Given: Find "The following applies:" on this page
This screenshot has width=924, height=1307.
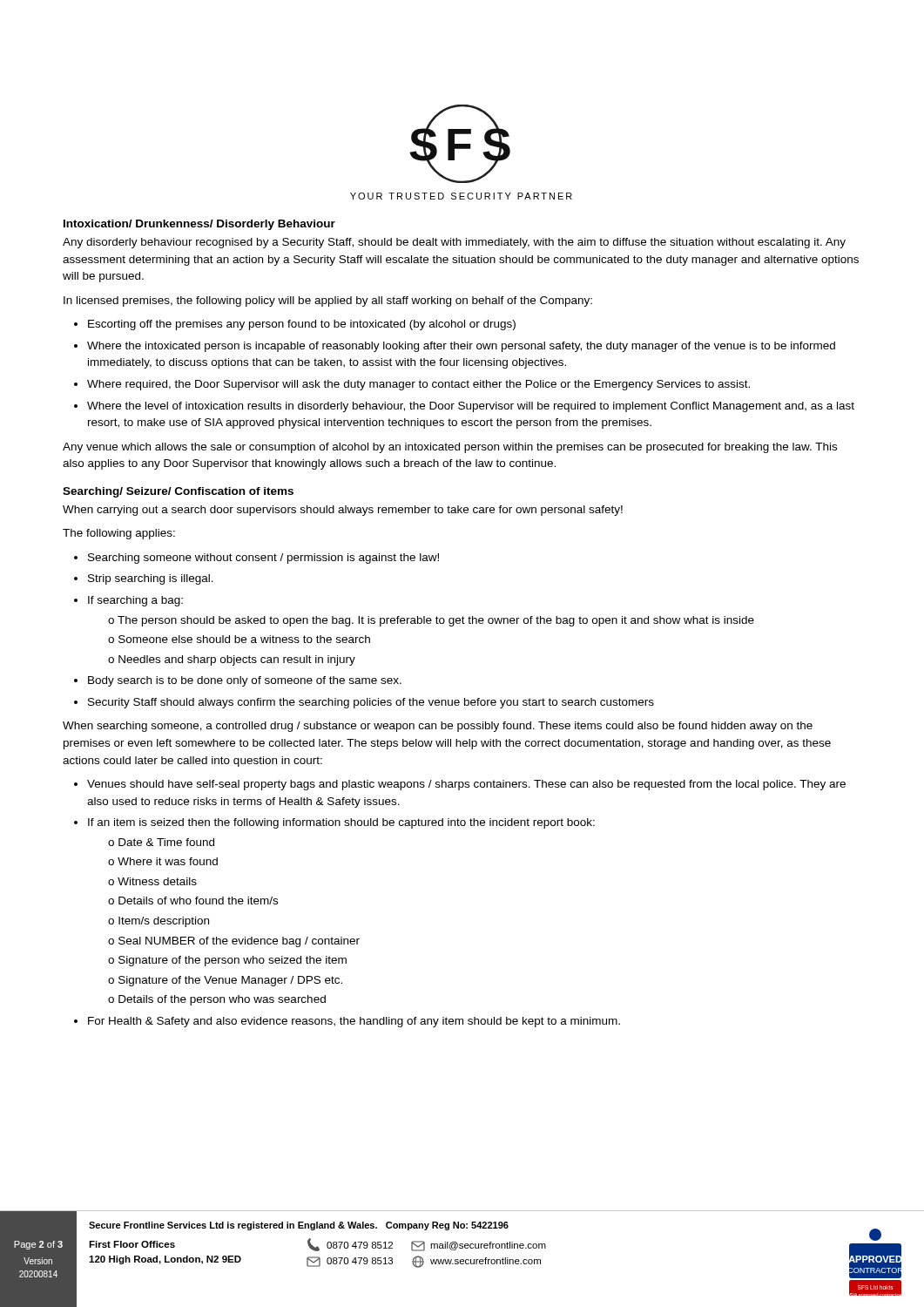Looking at the screenshot, I should tap(119, 533).
